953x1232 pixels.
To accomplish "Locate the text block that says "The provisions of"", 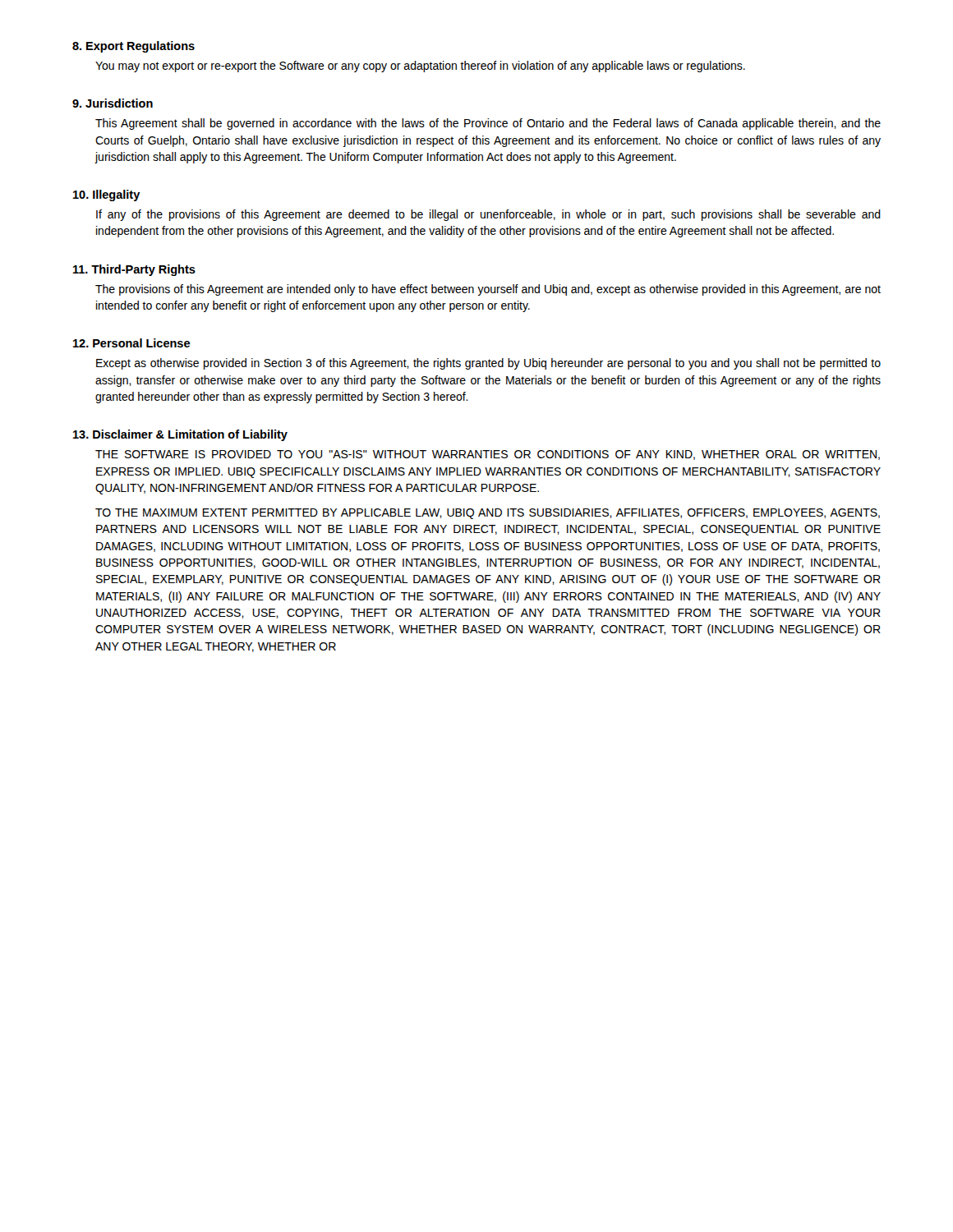I will click(488, 297).
